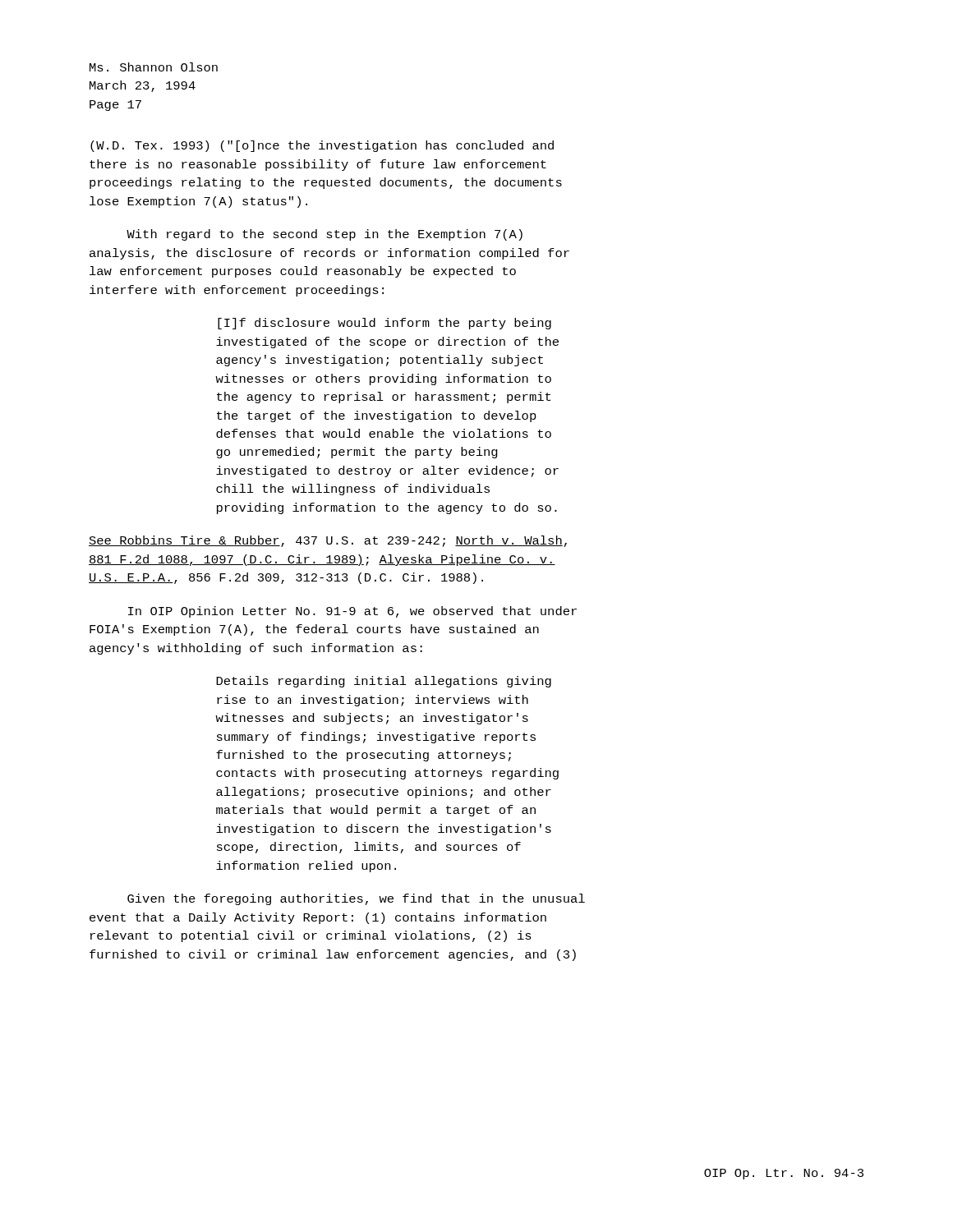Image resolution: width=953 pixels, height=1232 pixels.
Task: Navigate to the region starting "[I]f disclosure would inform the party being investigated"
Action: click(368, 416)
